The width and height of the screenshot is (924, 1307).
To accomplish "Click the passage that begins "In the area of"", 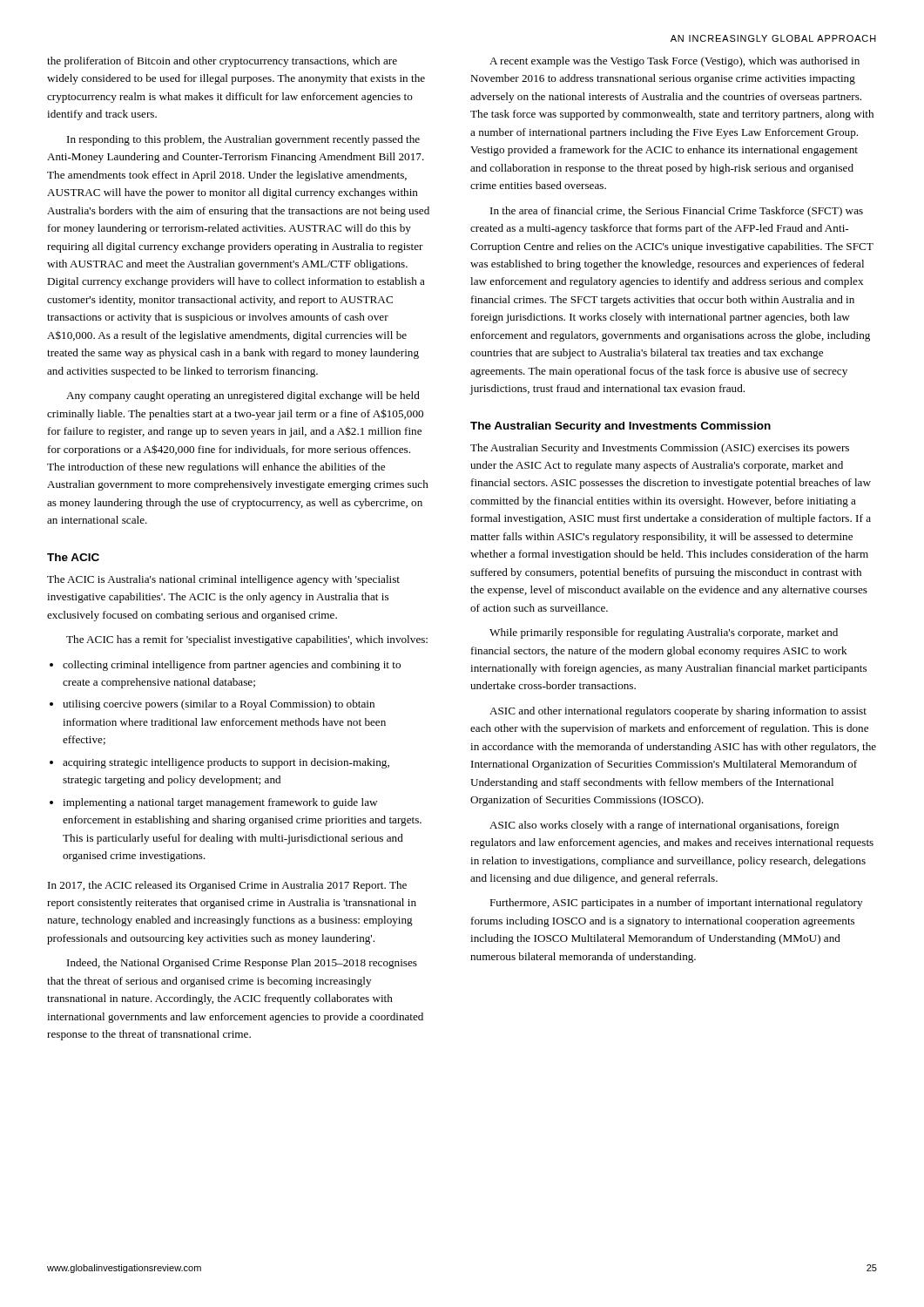I will click(x=674, y=300).
